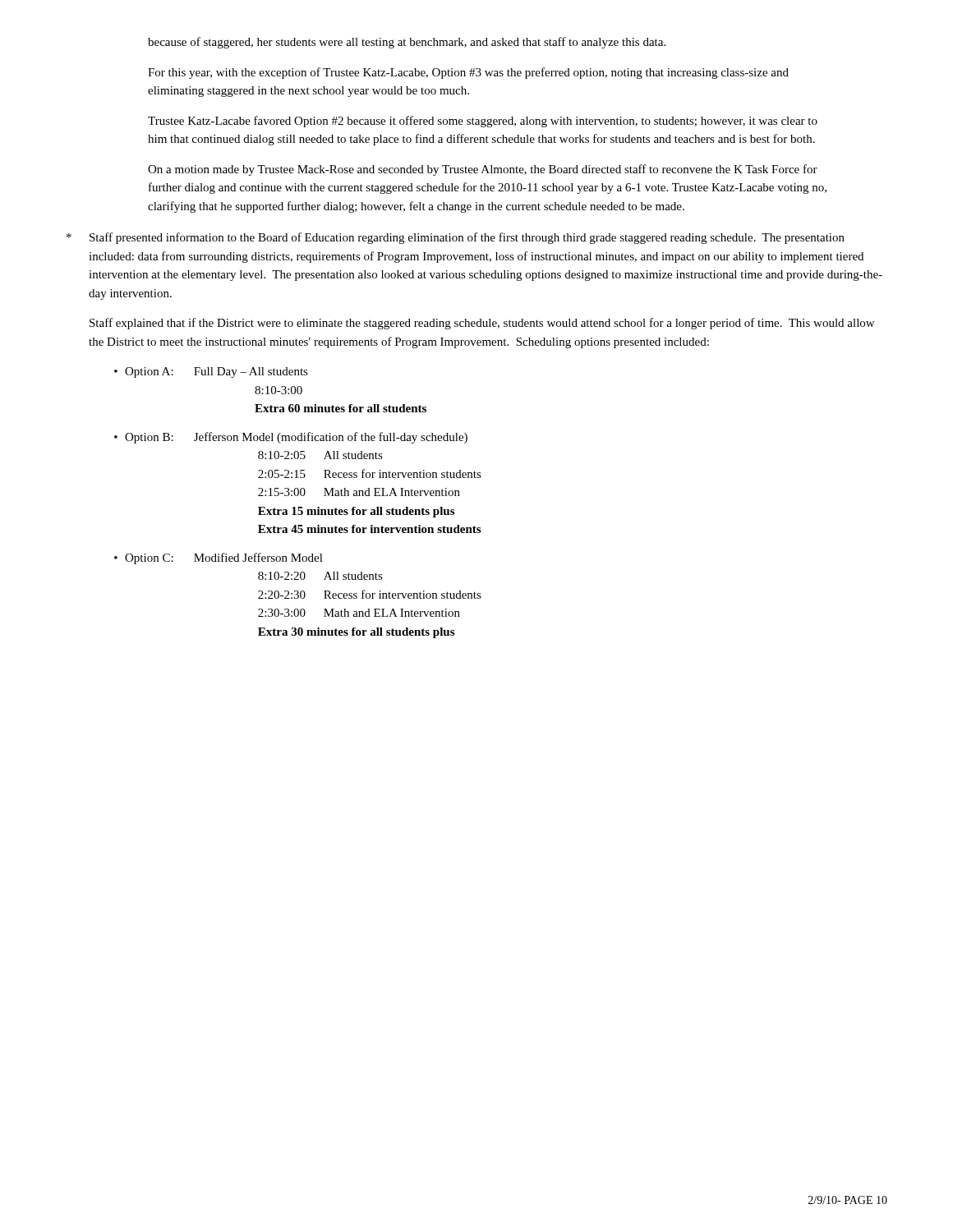Image resolution: width=953 pixels, height=1232 pixels.
Task: Locate the block starting "* Staff presented information to"
Action: pyautogui.click(x=476, y=265)
